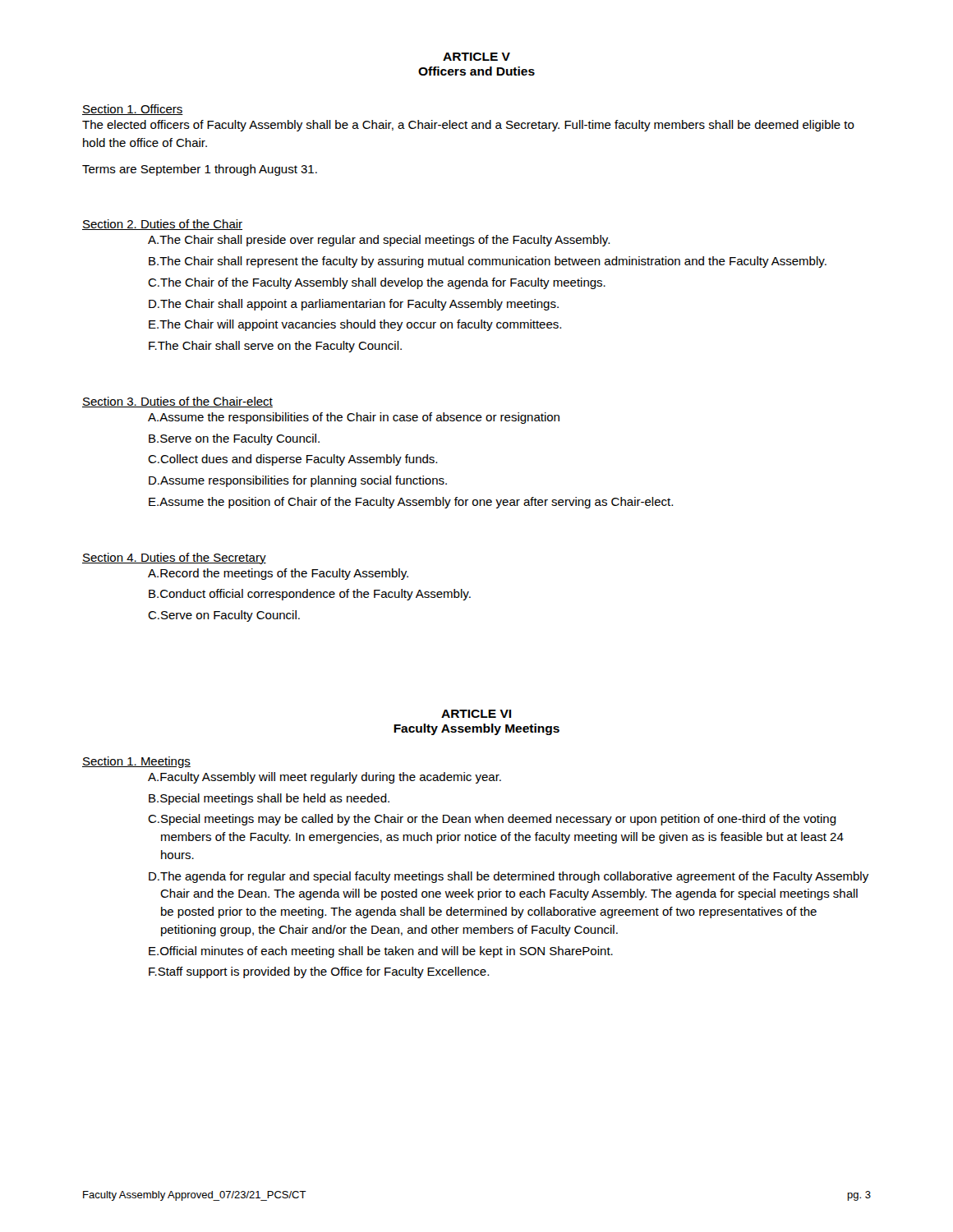Find the block starting "D. The agenda for regular and special faculty"
This screenshot has width=953, height=1232.
tap(476, 903)
